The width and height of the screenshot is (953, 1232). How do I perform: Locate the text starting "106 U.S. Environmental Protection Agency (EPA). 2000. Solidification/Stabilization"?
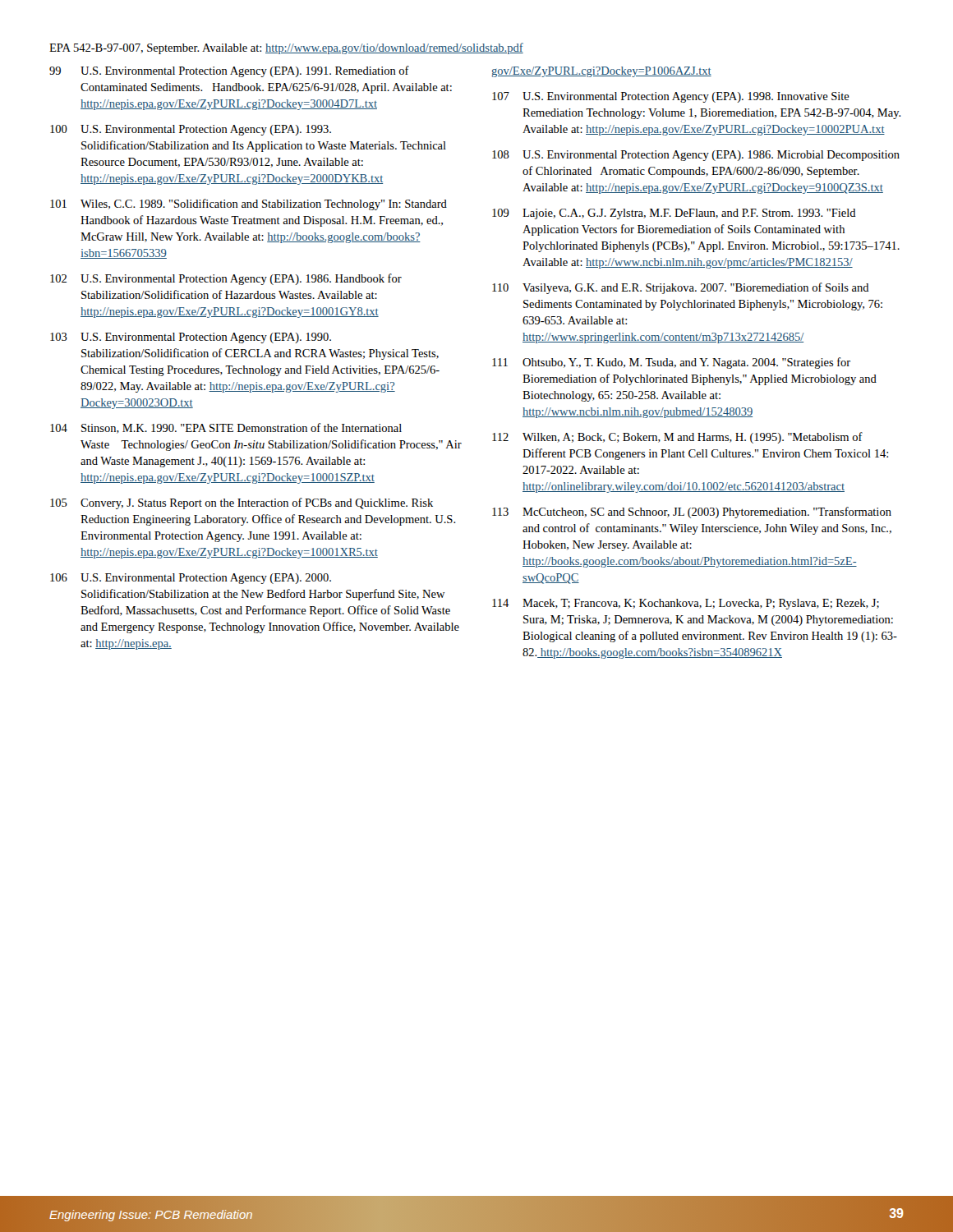(255, 610)
